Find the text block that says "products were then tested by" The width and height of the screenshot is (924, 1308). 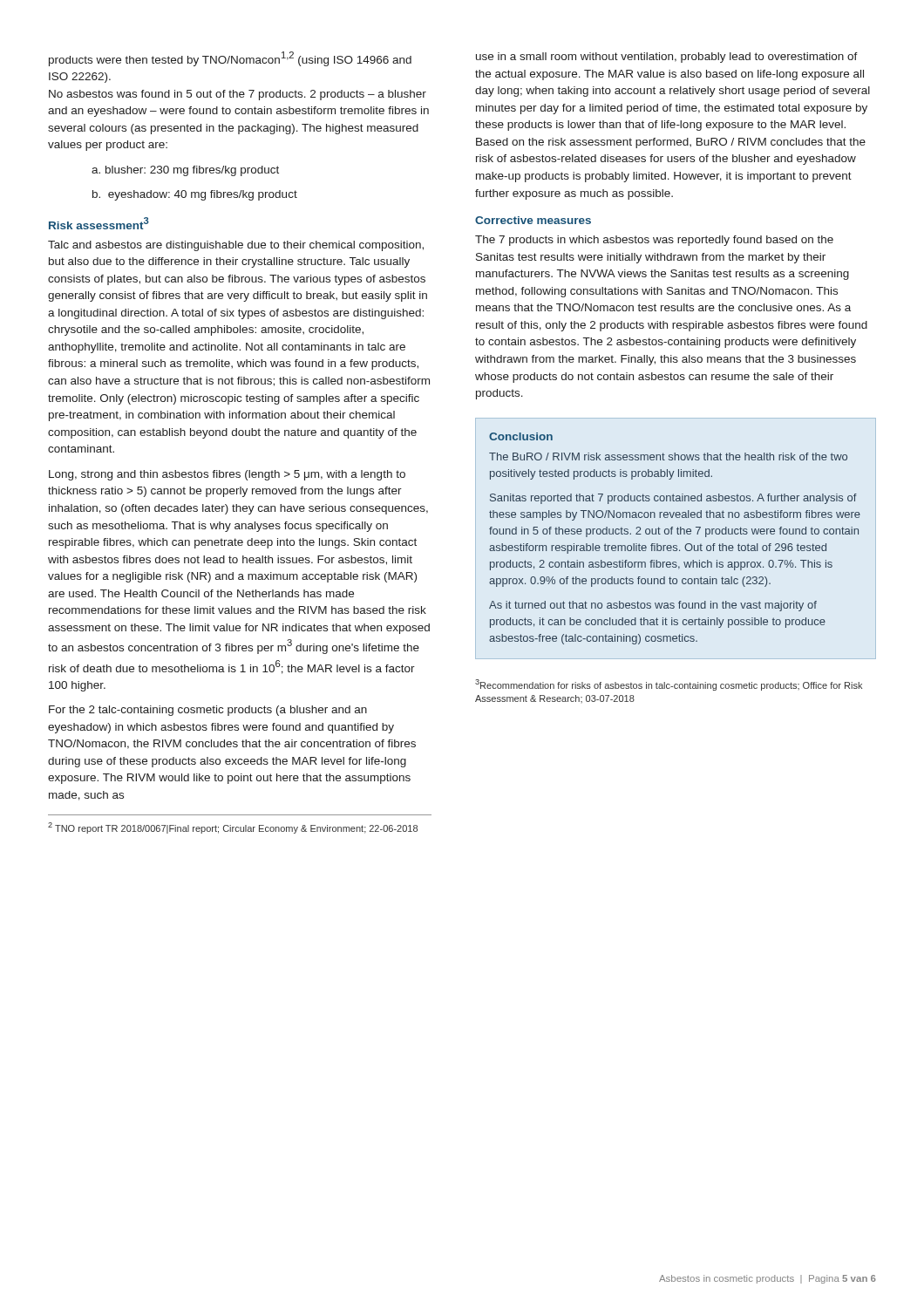coord(240,101)
